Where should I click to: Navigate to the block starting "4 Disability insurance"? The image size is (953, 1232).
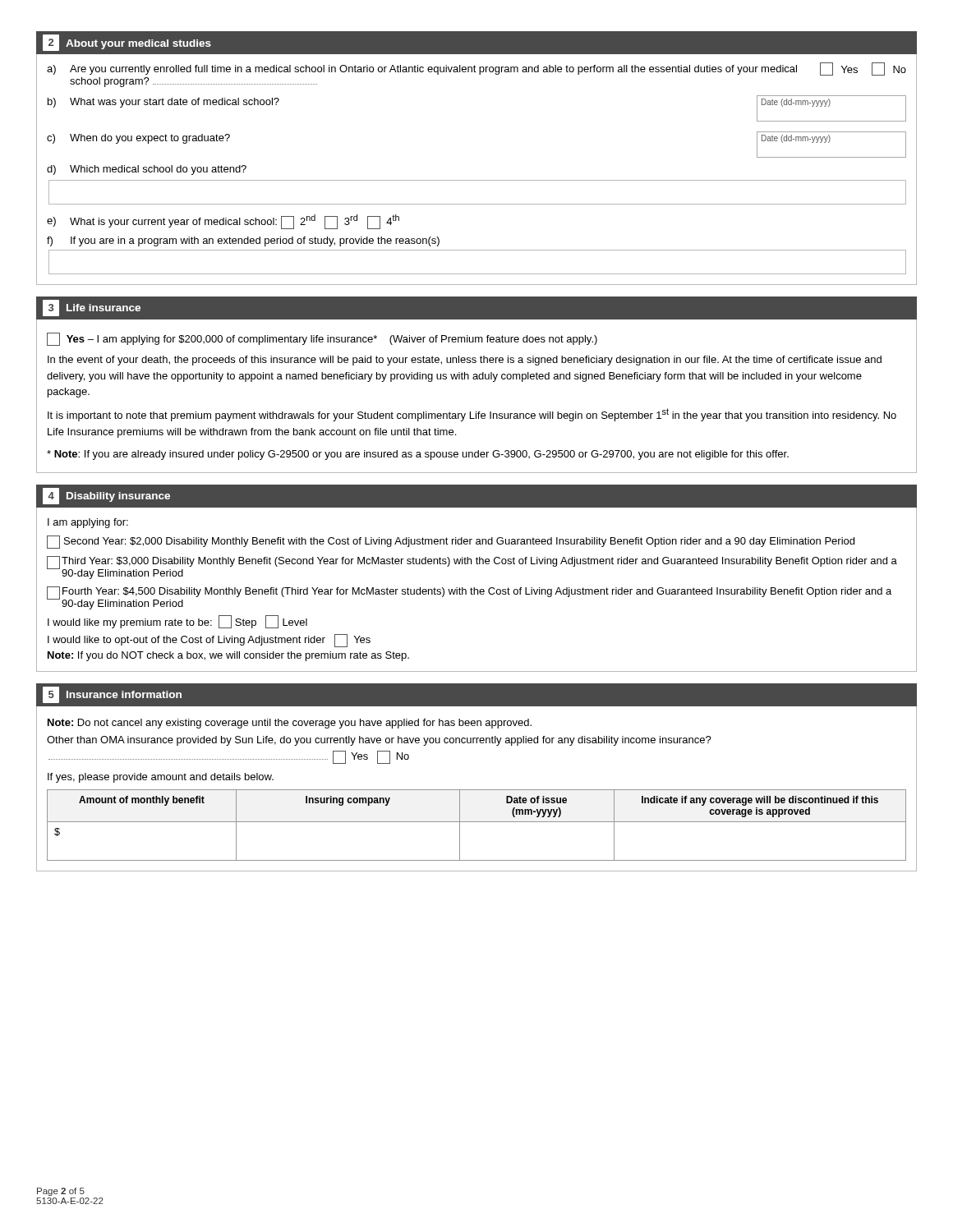coord(107,496)
